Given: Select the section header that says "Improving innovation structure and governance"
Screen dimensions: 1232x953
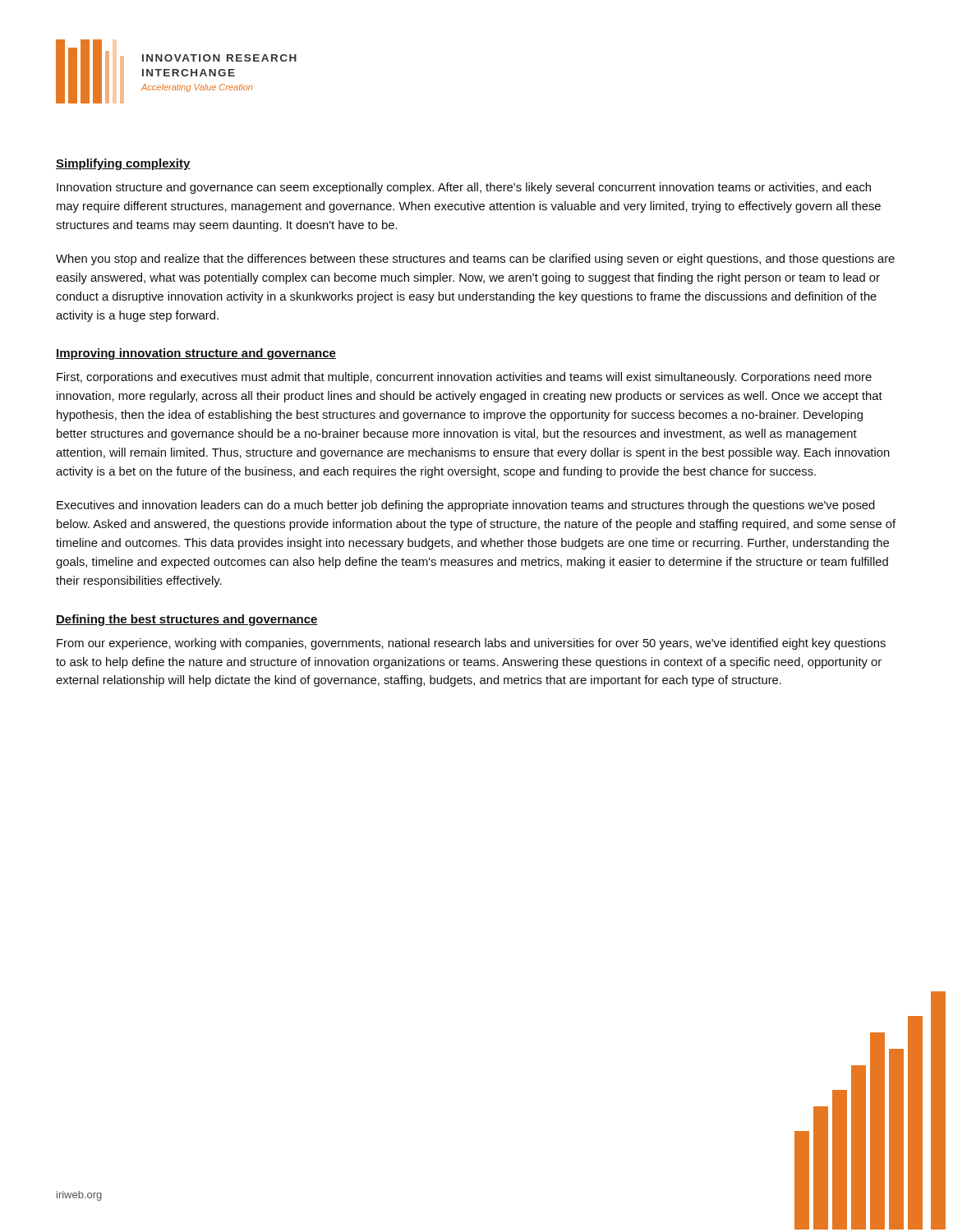Looking at the screenshot, I should [196, 353].
